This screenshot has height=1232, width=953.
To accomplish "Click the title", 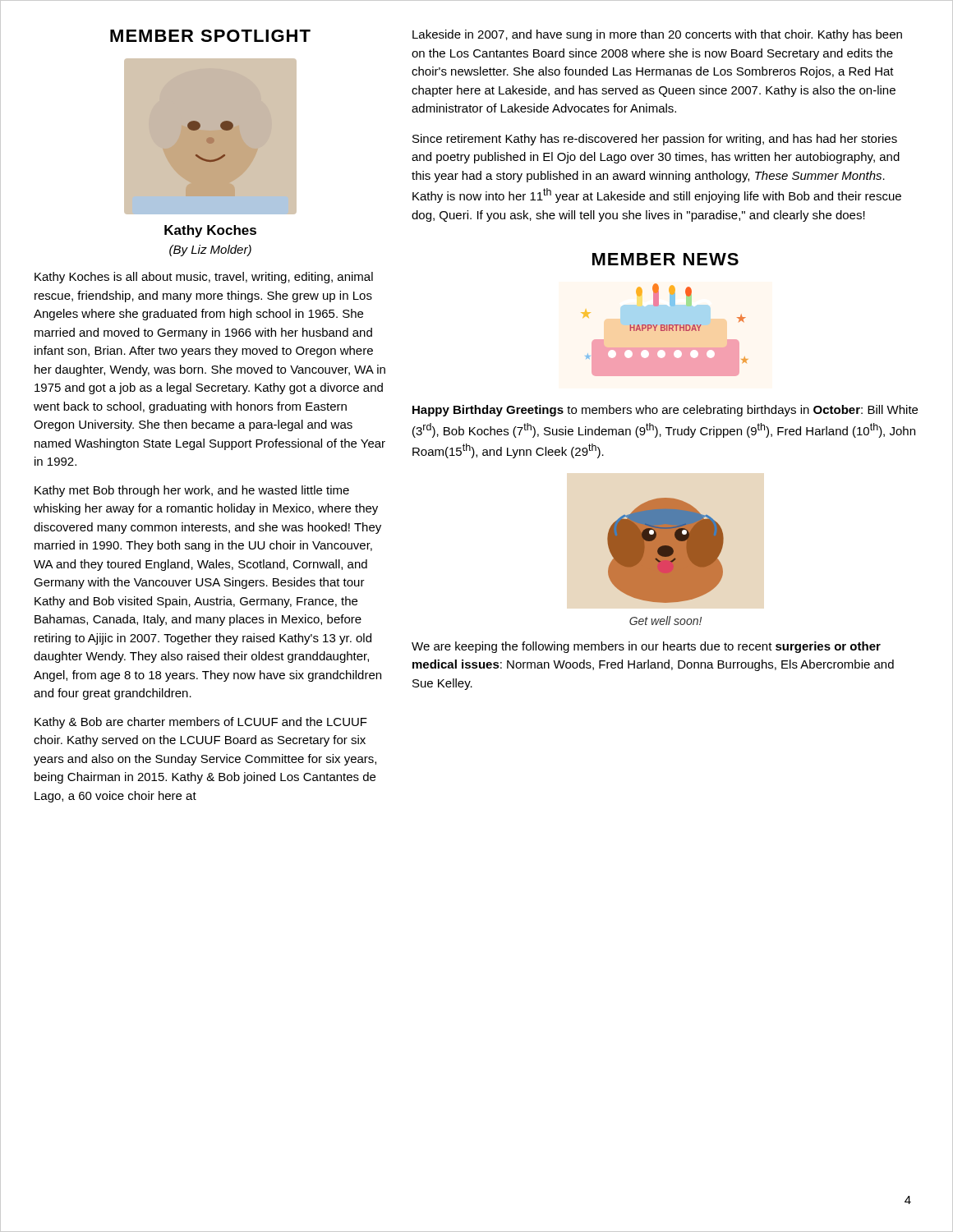I will tap(210, 230).
